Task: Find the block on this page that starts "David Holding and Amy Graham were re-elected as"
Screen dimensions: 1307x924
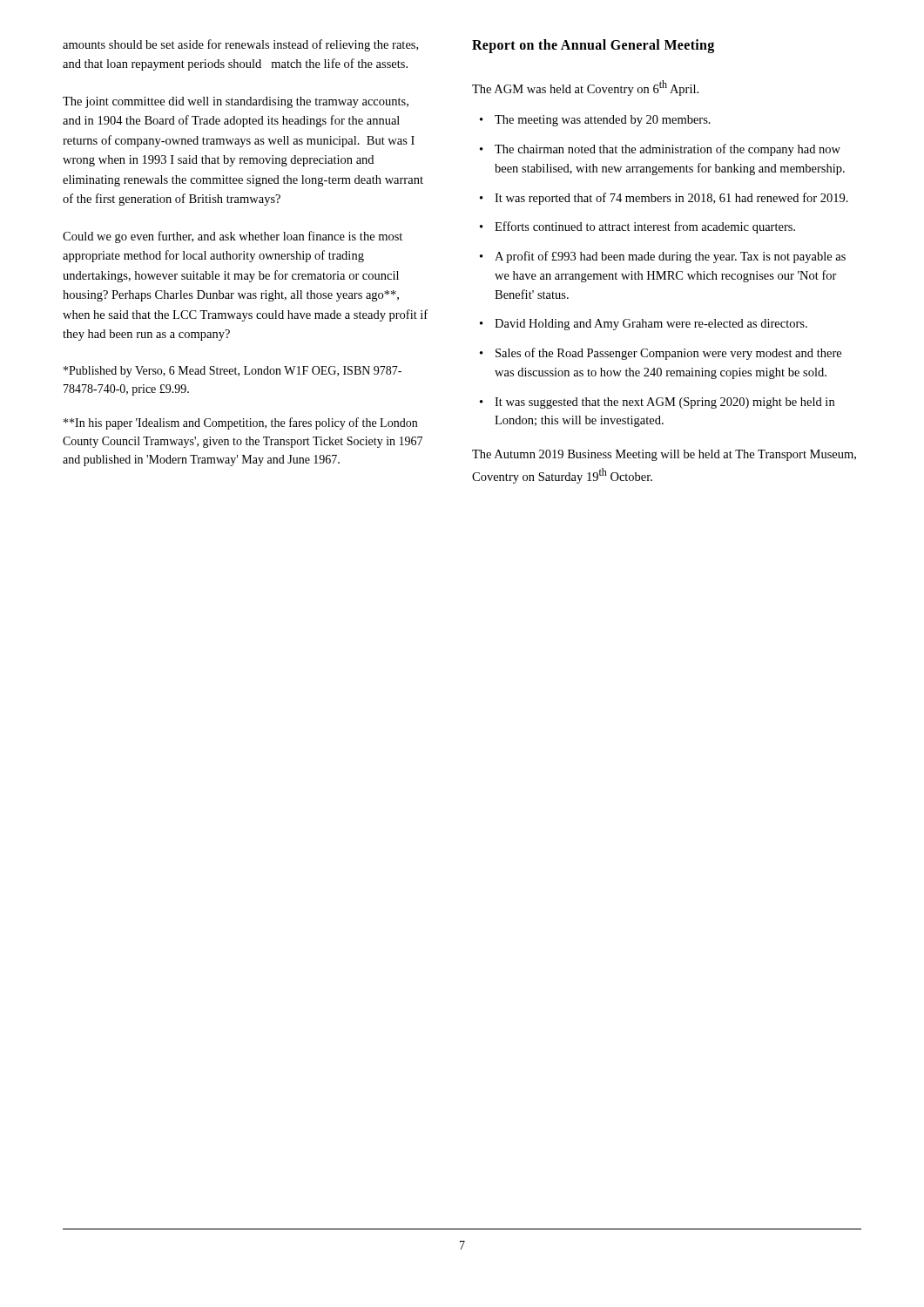Action: [651, 324]
